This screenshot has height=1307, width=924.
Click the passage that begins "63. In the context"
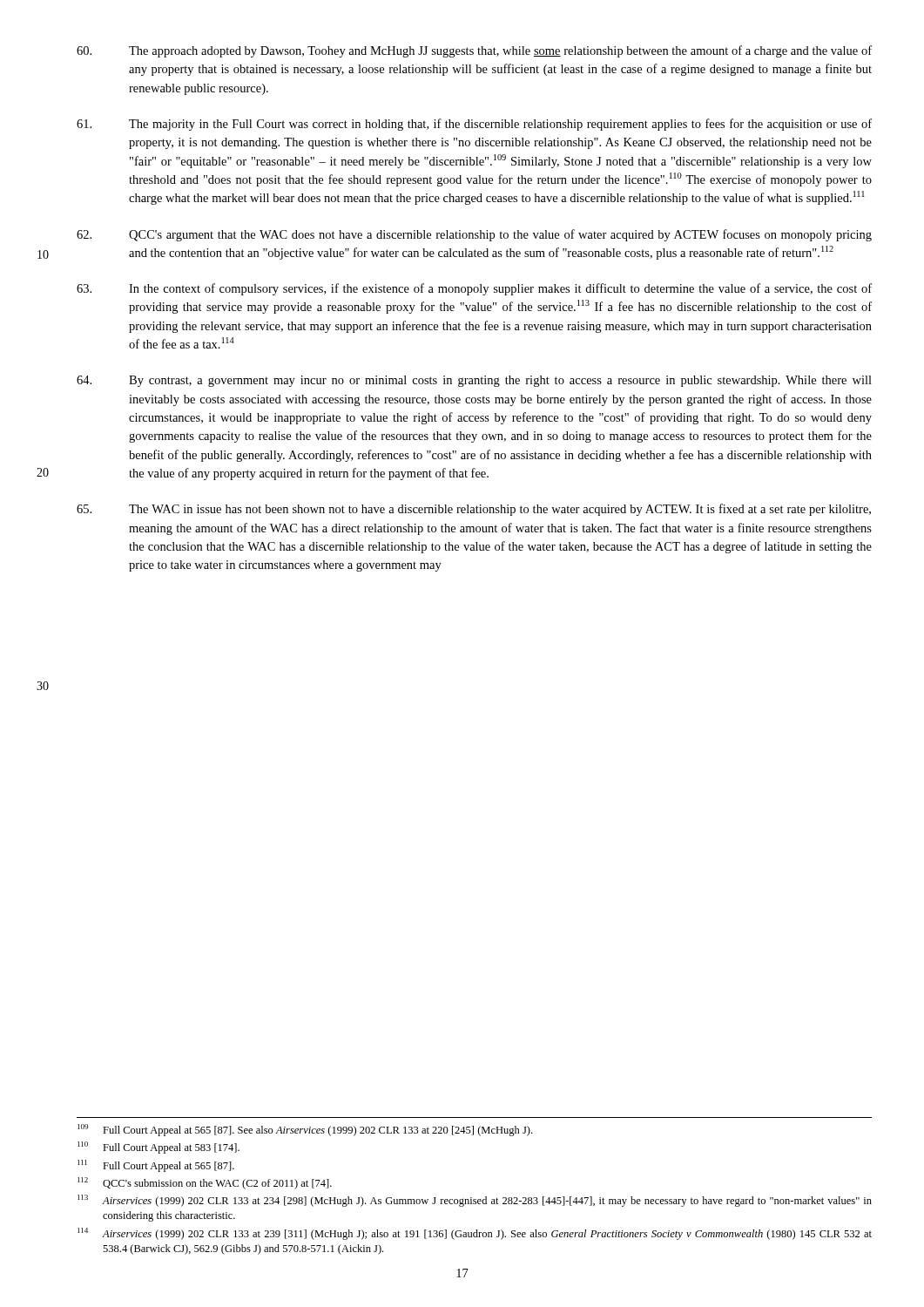pyautogui.click(x=474, y=317)
